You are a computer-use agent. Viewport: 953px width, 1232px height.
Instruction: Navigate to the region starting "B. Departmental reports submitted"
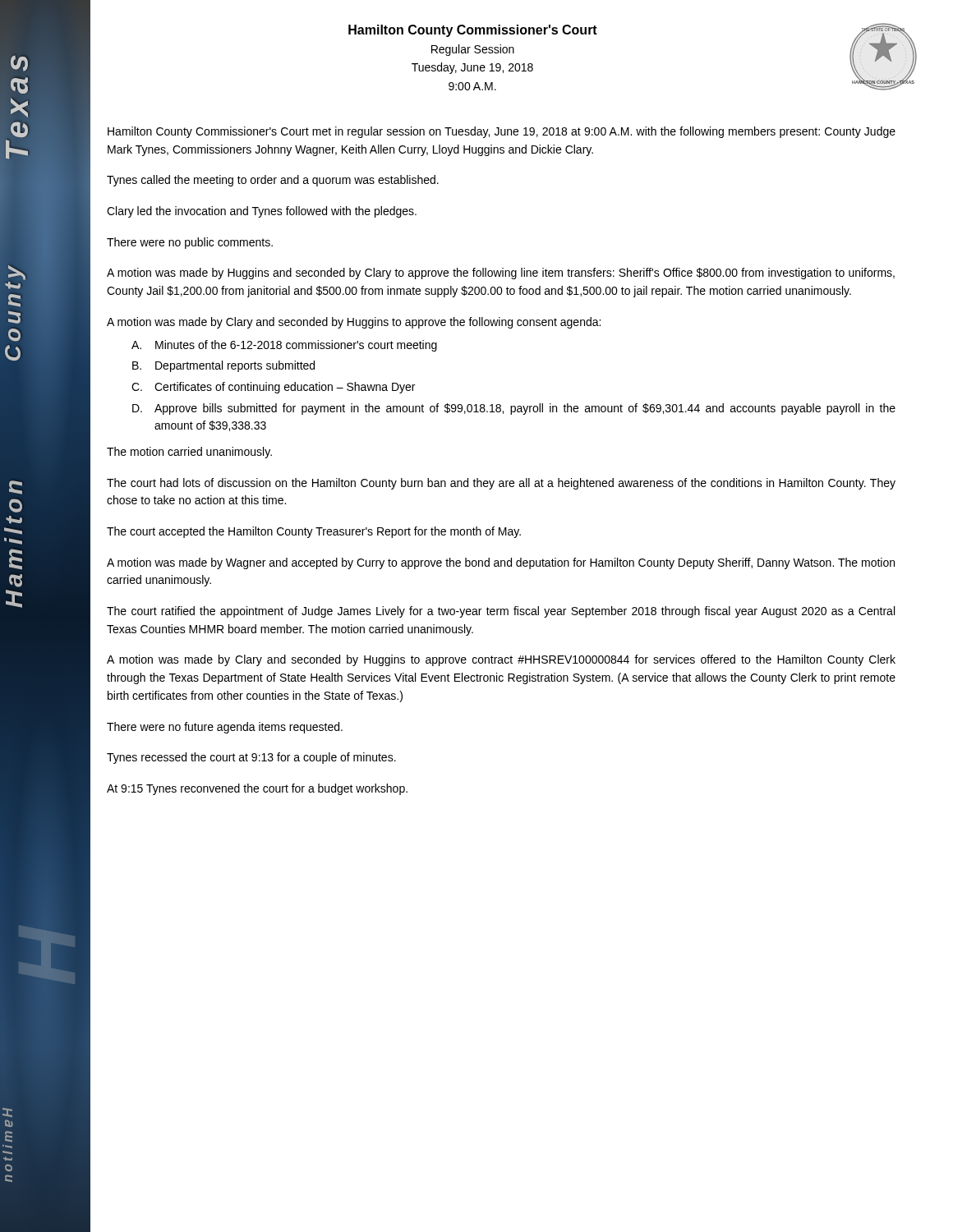pyautogui.click(x=223, y=366)
